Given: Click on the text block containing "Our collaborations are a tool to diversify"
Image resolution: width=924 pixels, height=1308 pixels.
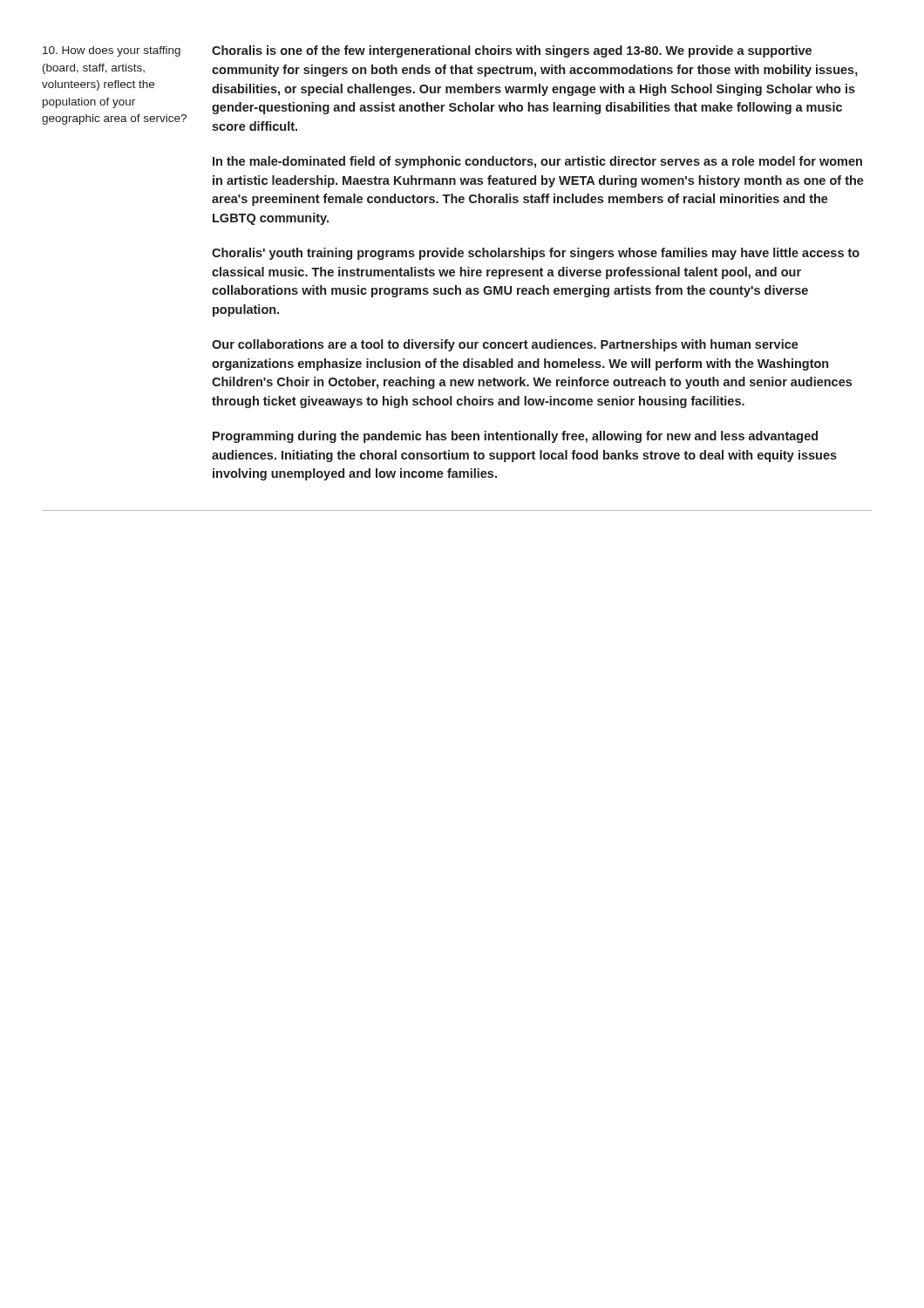Looking at the screenshot, I should (x=532, y=373).
